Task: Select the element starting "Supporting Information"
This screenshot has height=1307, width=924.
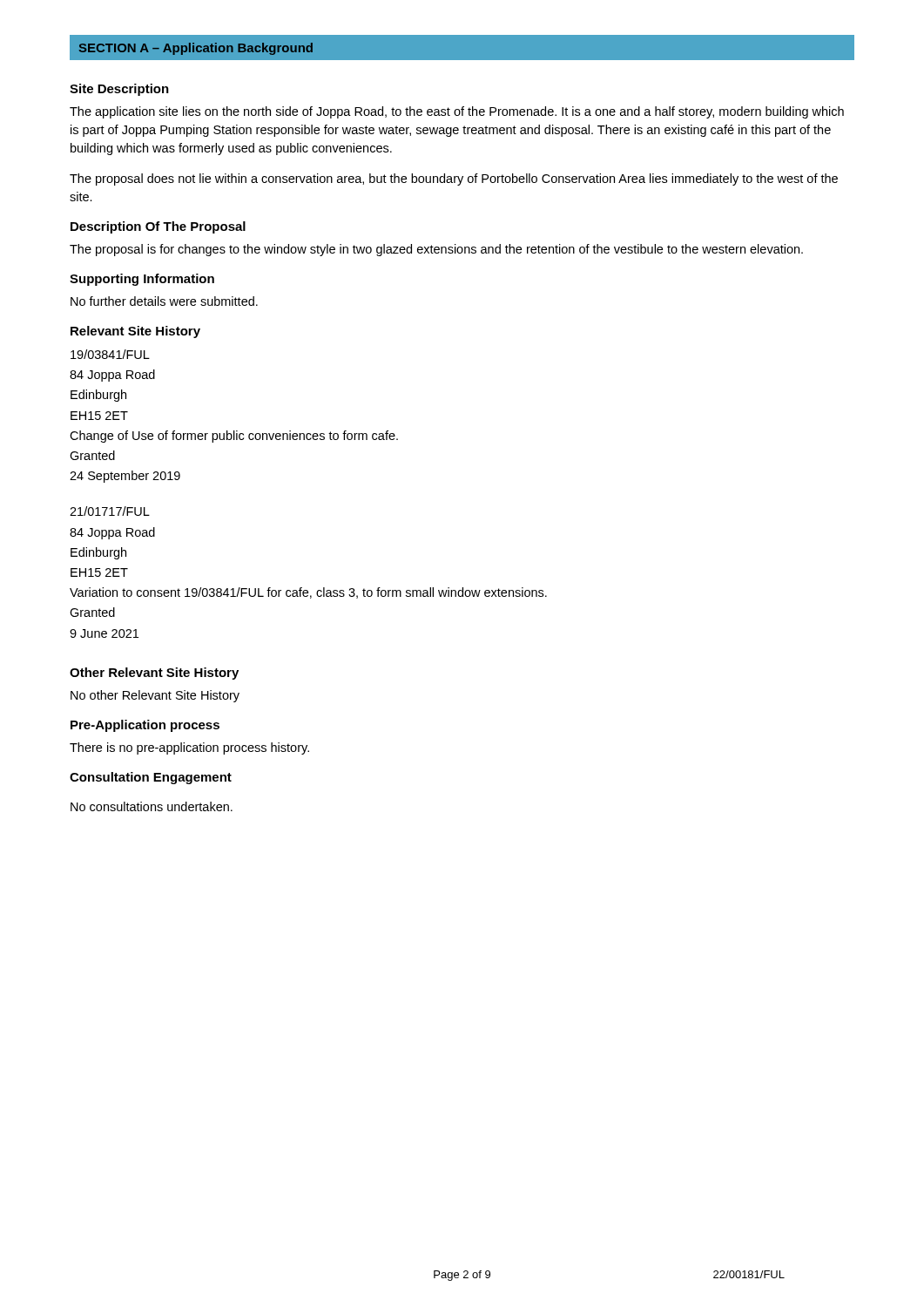Action: pos(142,278)
